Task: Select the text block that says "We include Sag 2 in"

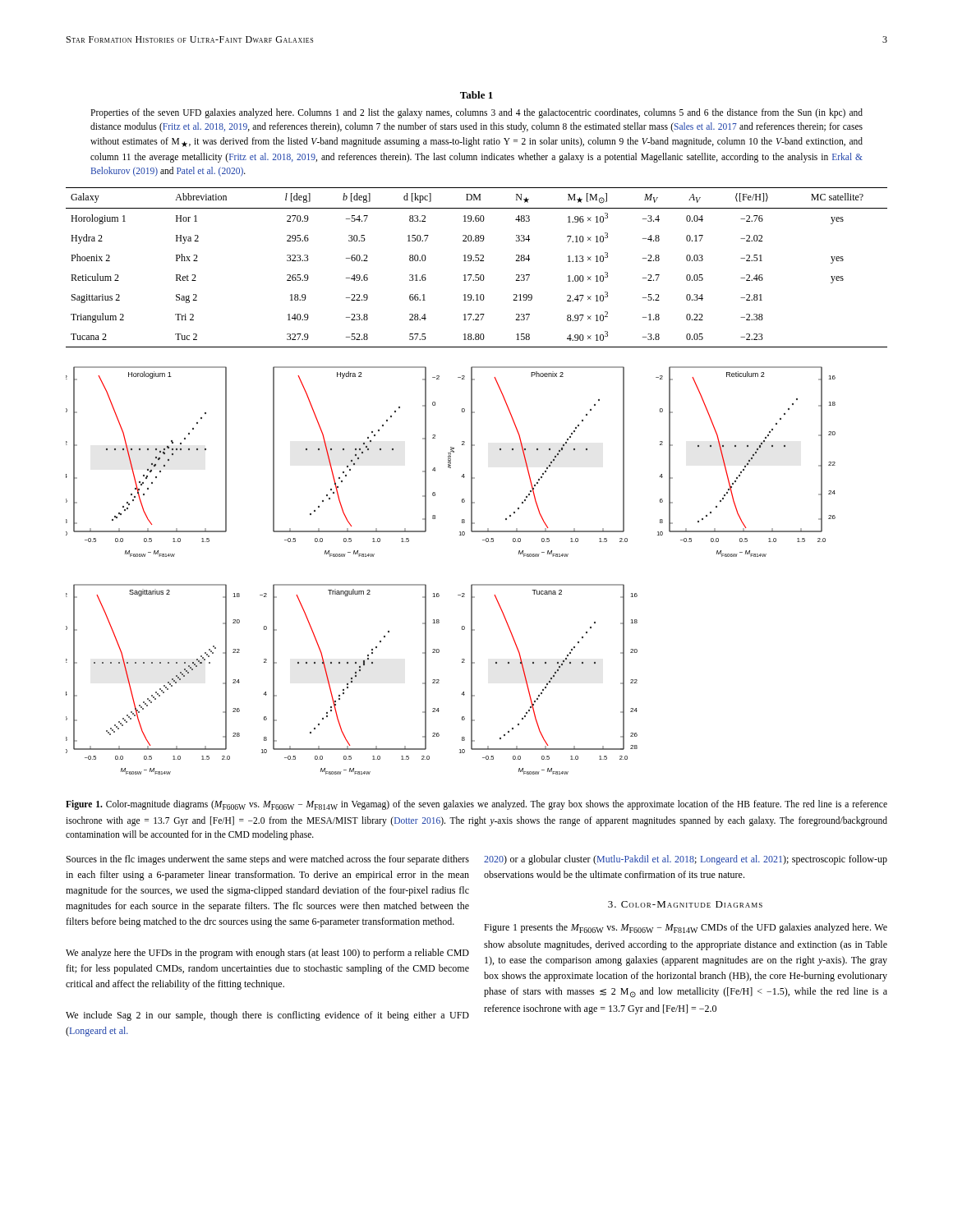Action: point(267,1023)
